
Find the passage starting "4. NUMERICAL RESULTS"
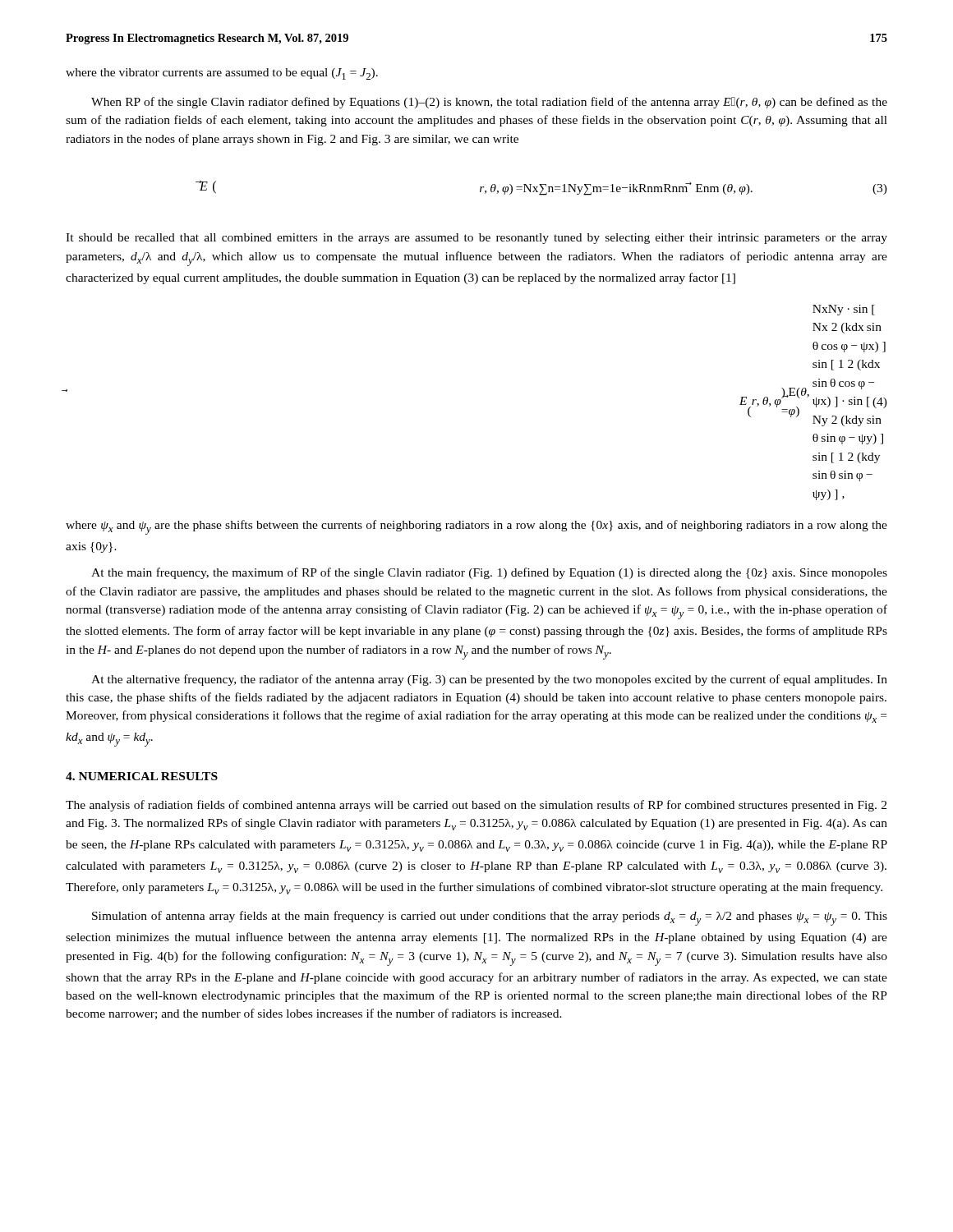(x=142, y=776)
